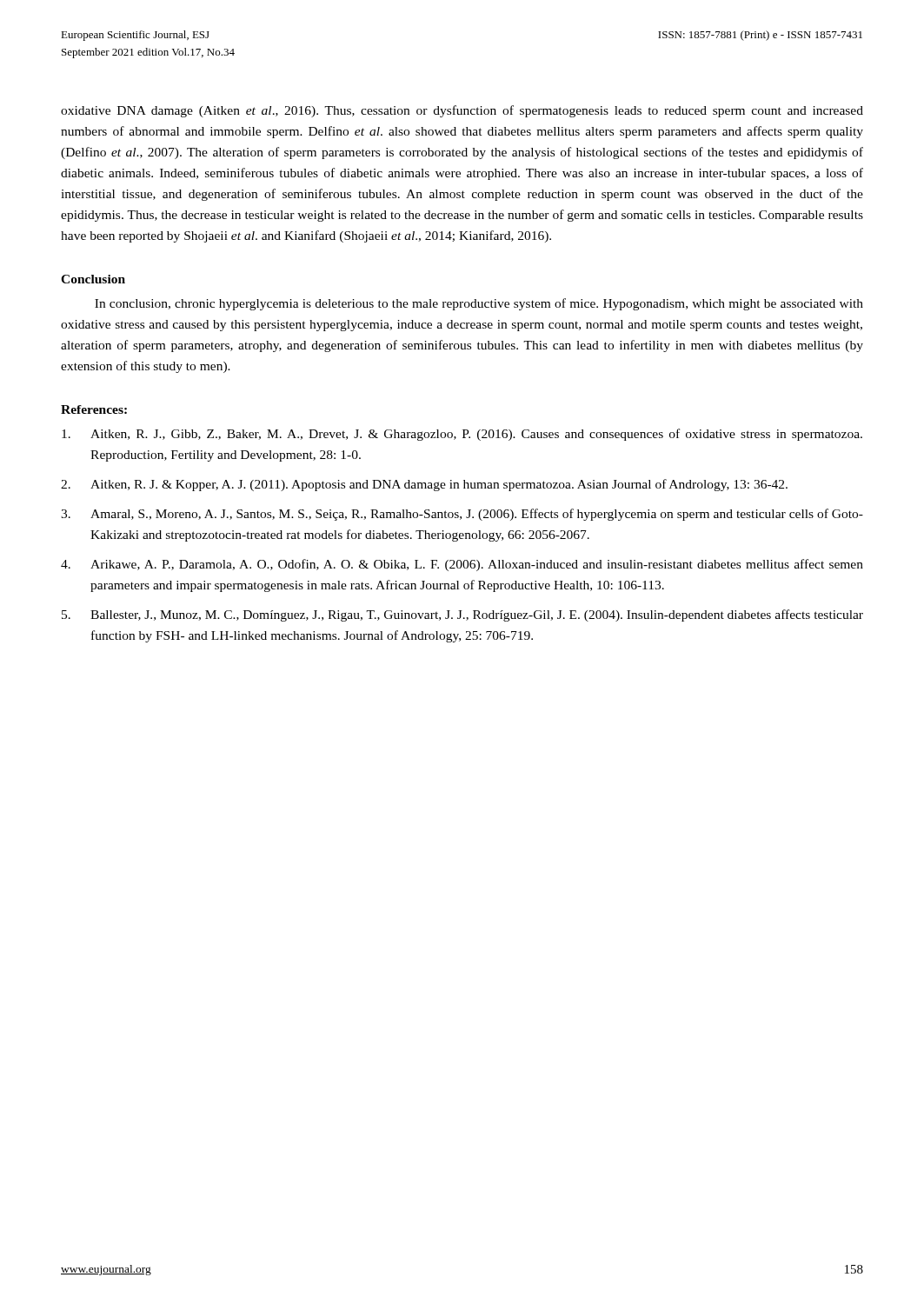Locate the text starting "5. Ballester, J., Munoz,"
The height and width of the screenshot is (1304, 924).
click(x=462, y=625)
